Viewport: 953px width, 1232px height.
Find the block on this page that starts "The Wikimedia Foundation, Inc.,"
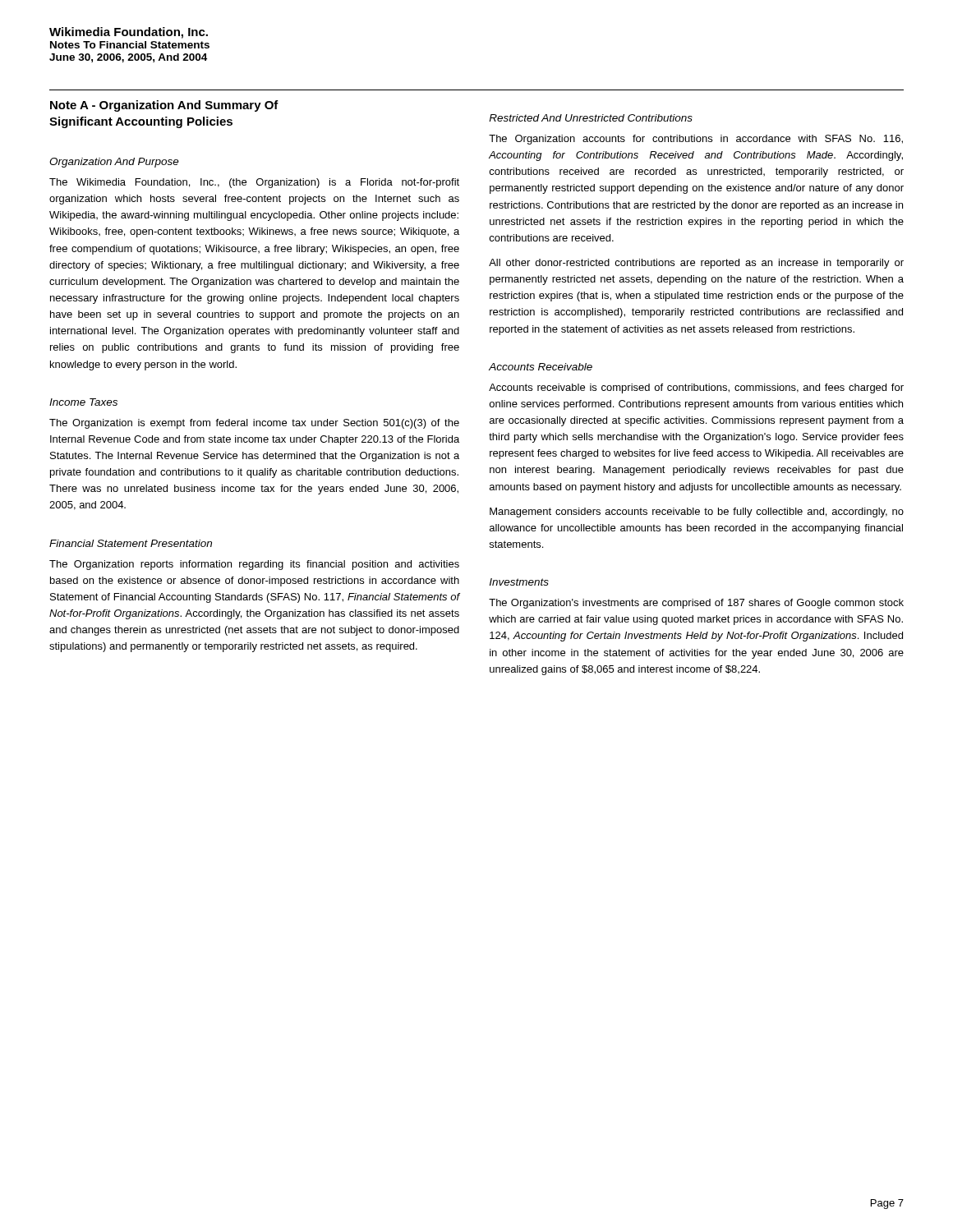[x=254, y=273]
